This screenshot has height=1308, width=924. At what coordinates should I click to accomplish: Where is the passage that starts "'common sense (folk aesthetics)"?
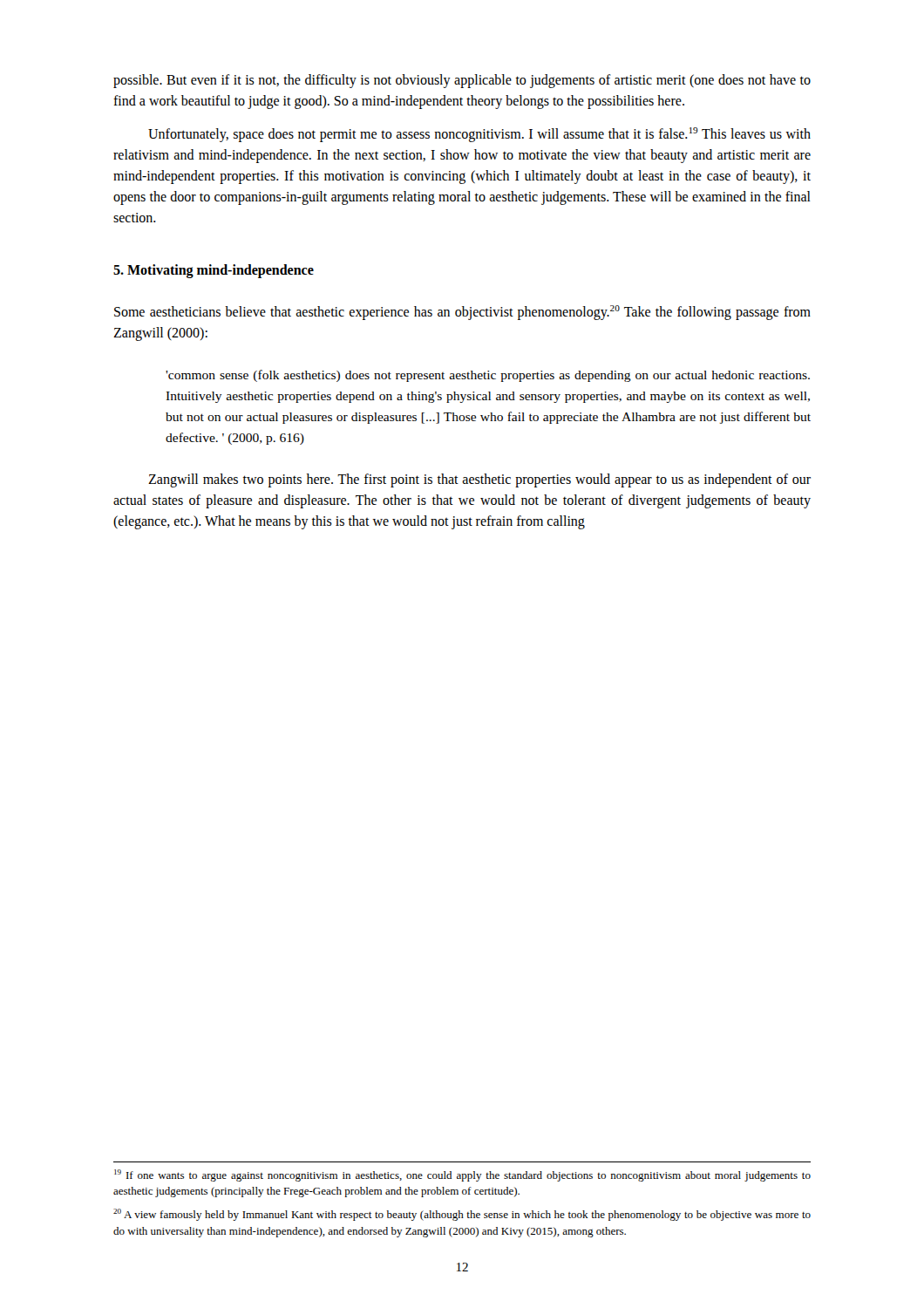(488, 406)
